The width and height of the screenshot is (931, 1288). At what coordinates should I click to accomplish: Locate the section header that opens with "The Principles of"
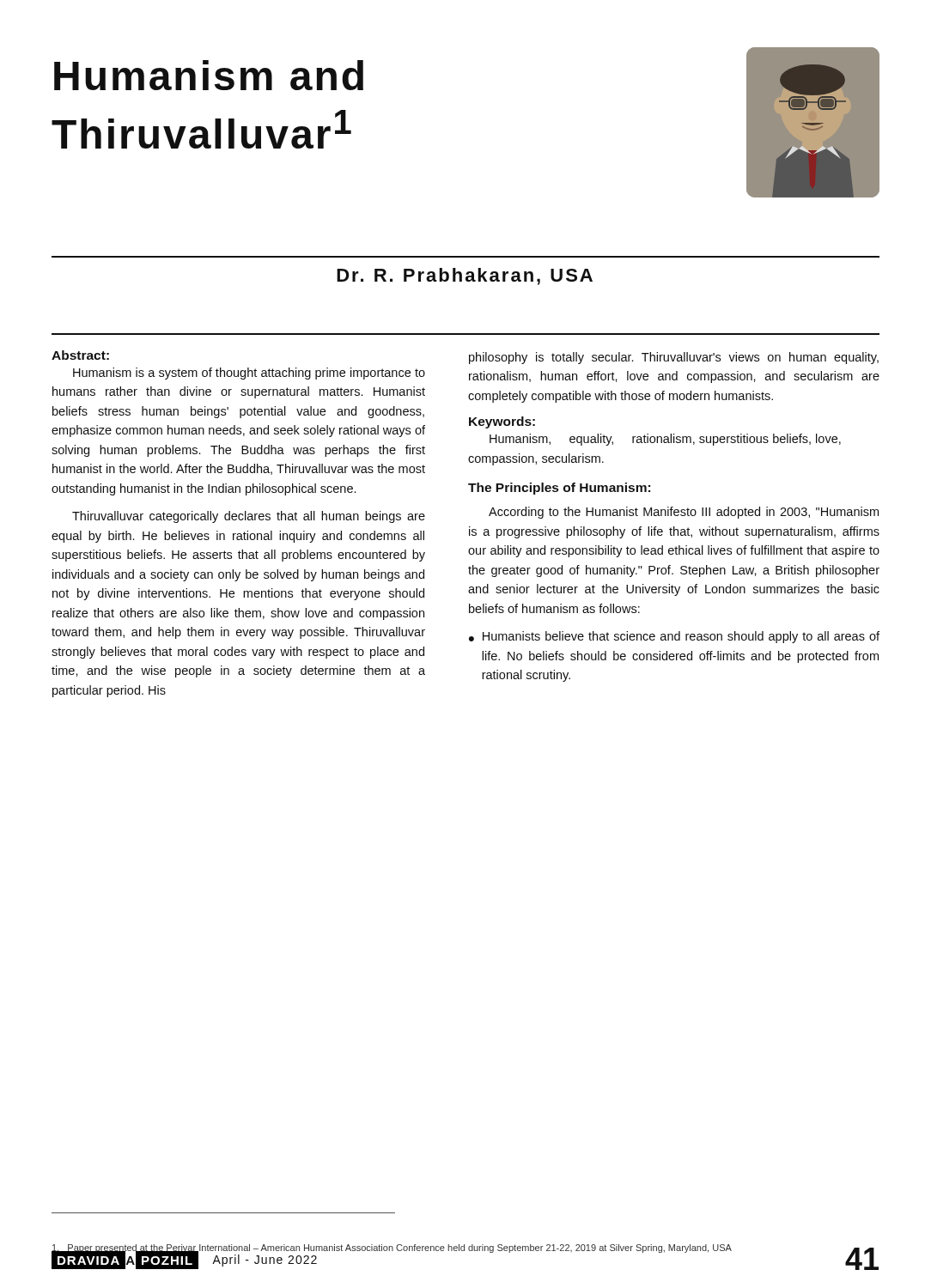pos(560,488)
